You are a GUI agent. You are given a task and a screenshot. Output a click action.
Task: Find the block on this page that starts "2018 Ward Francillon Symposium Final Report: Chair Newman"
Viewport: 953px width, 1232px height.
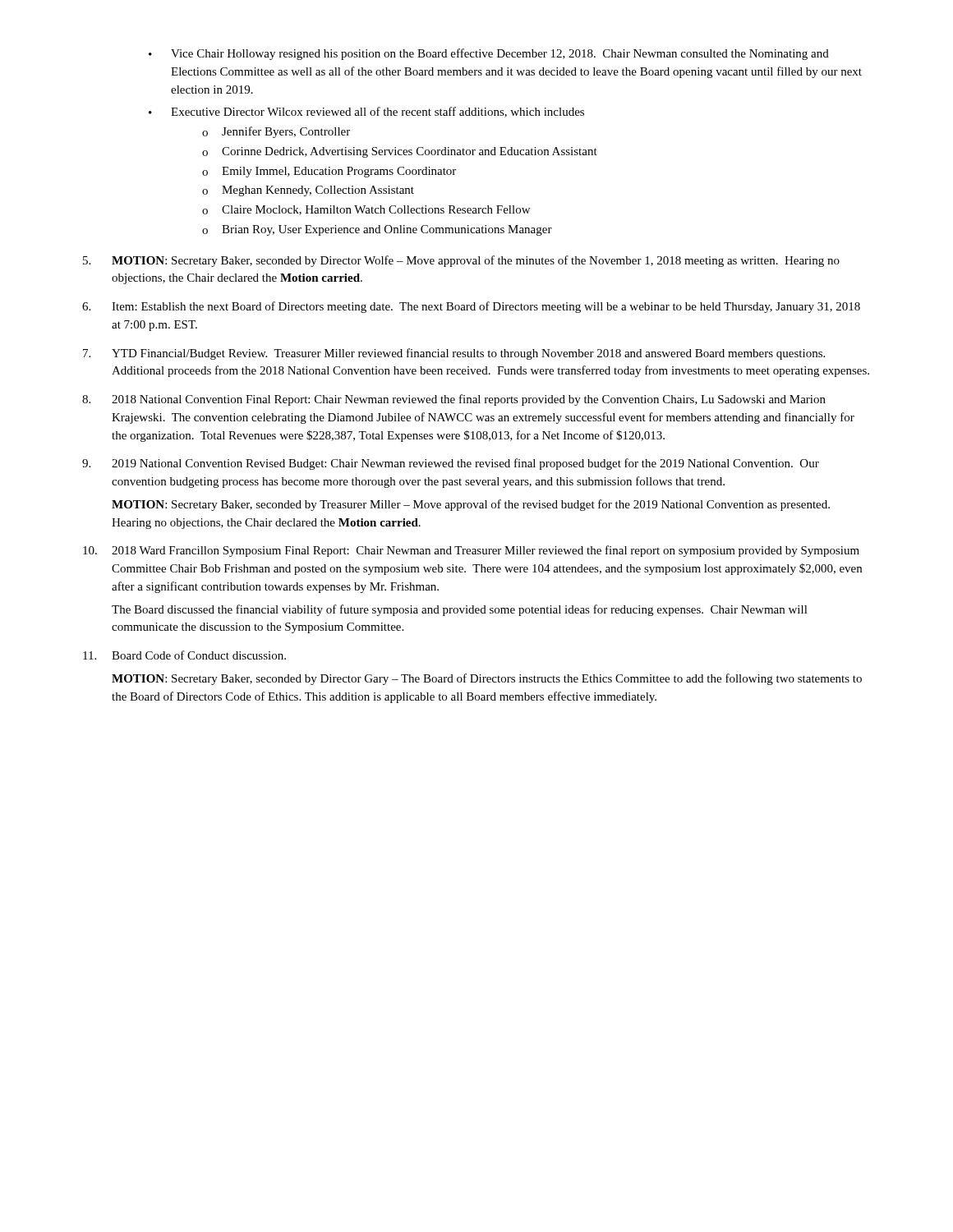[x=476, y=569]
